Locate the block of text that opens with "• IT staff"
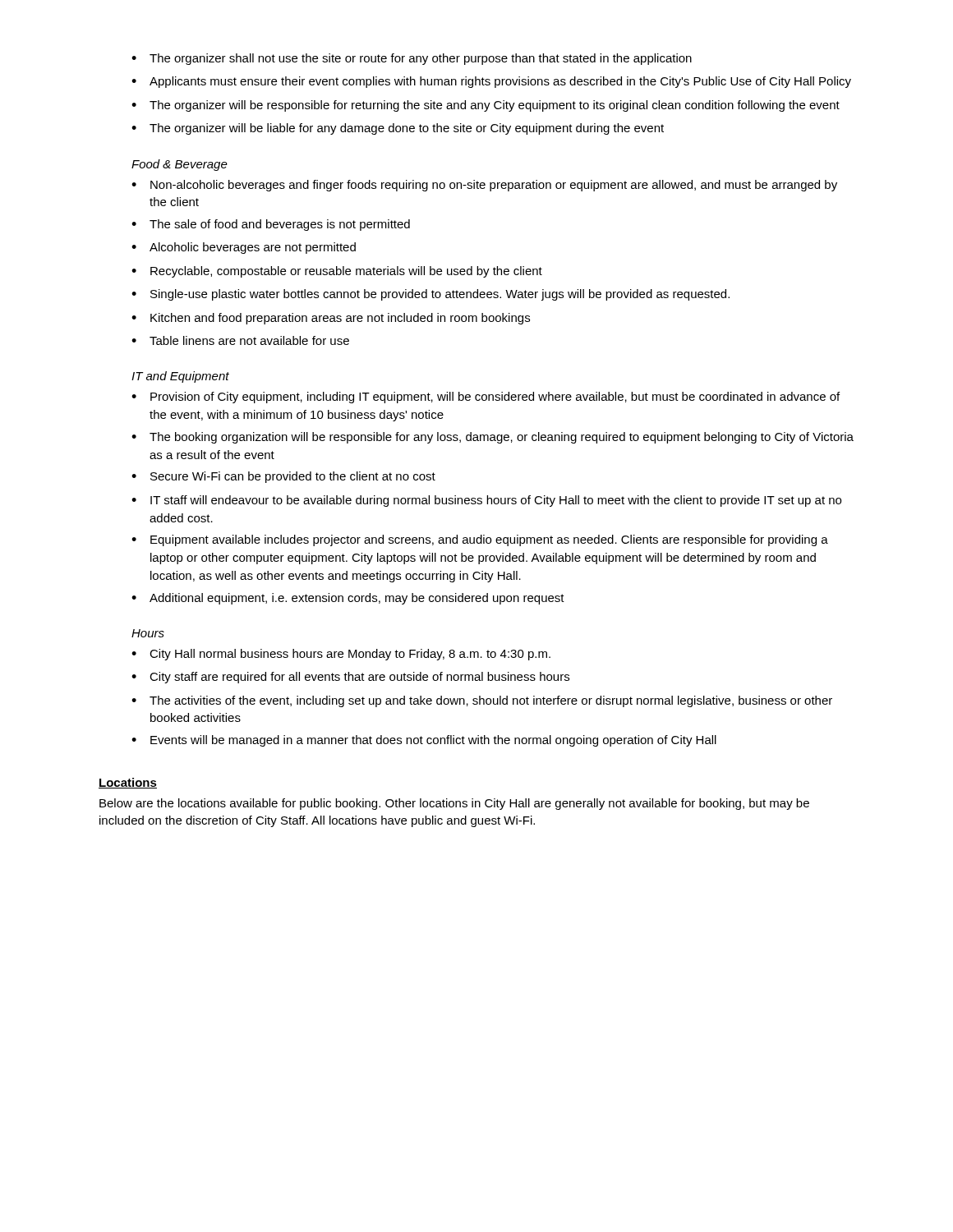The image size is (953, 1232). [493, 509]
